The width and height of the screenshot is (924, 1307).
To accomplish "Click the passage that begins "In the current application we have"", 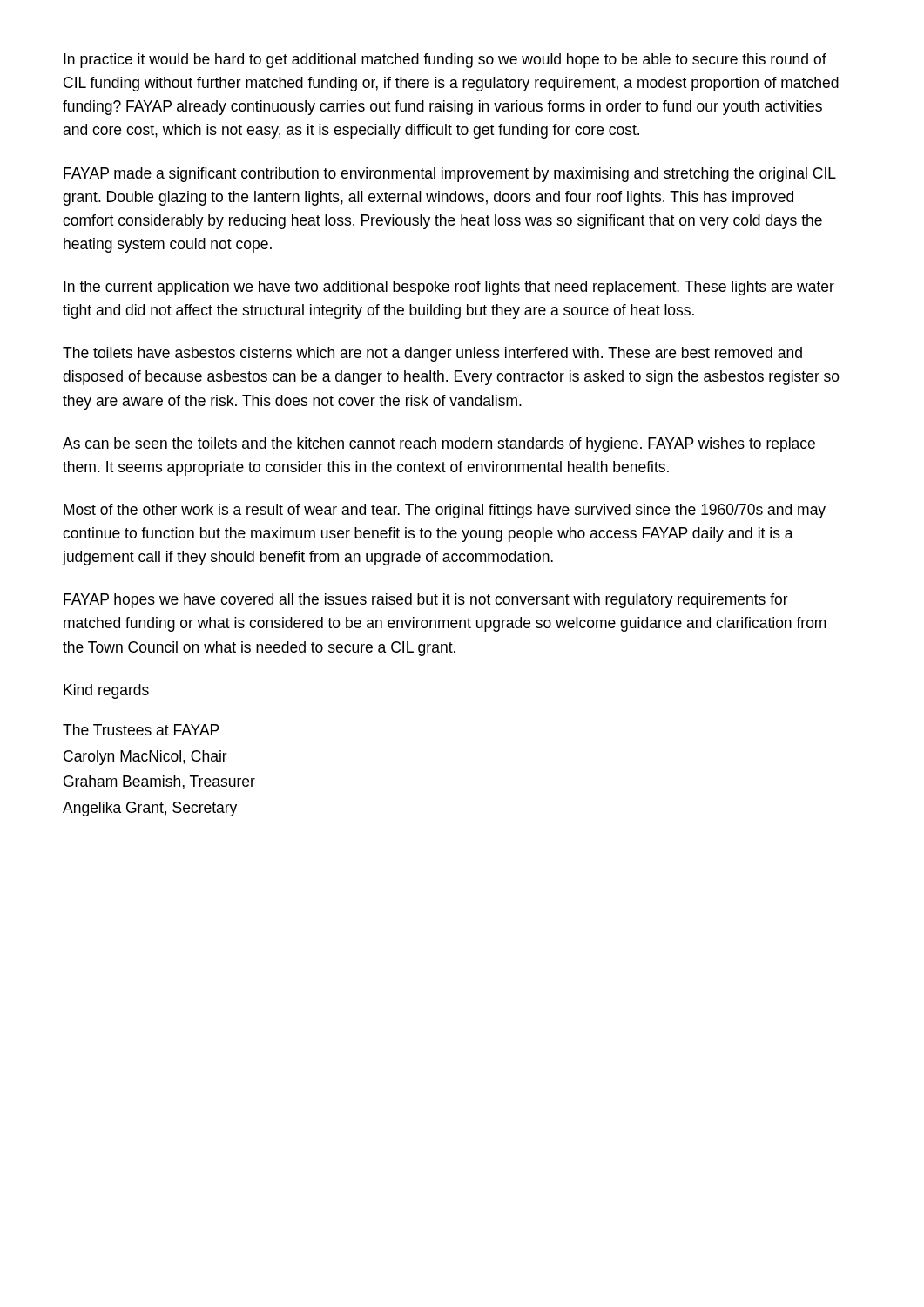I will (x=448, y=299).
